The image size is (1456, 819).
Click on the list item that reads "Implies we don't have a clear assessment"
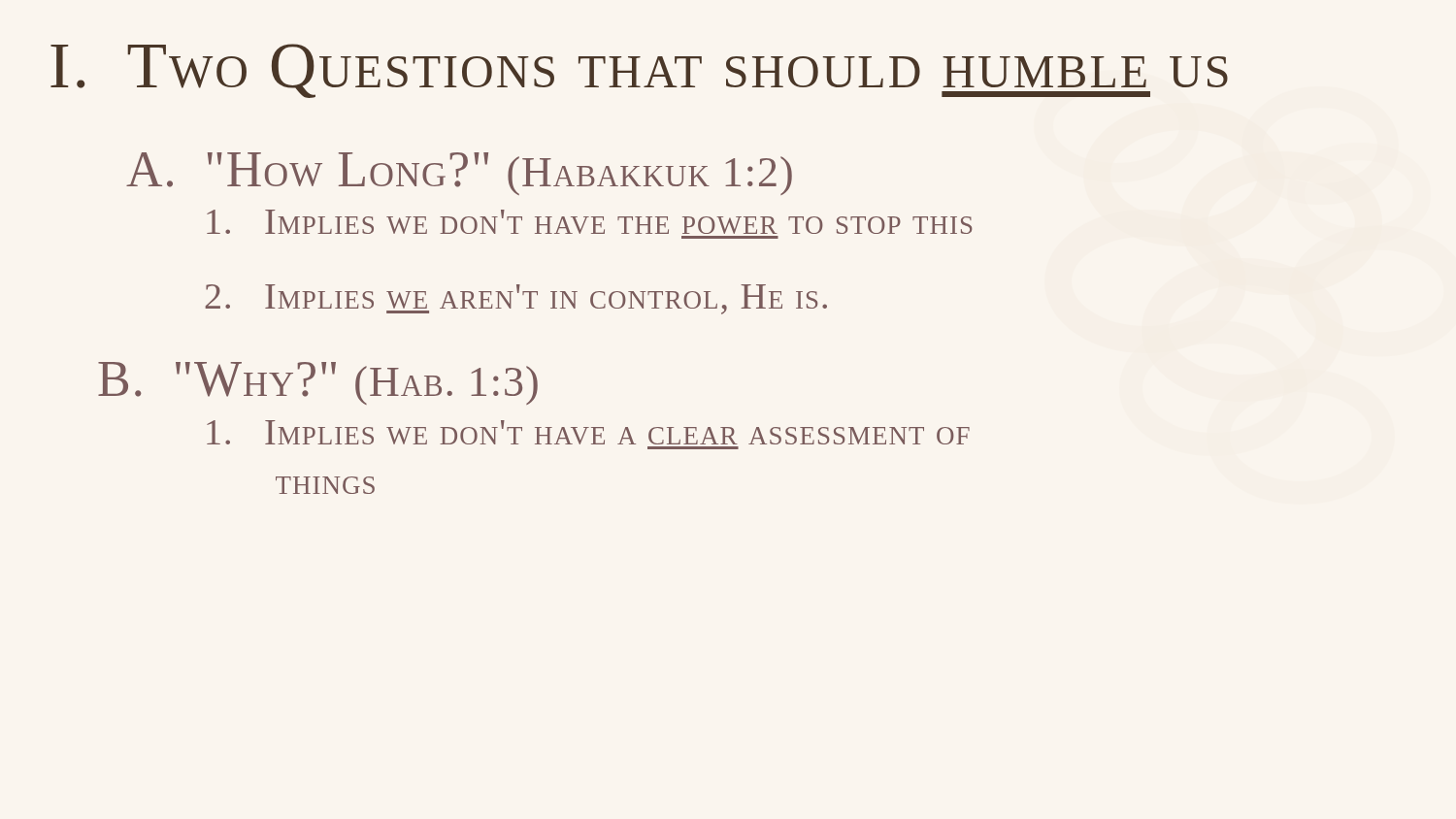pyautogui.click(x=588, y=432)
